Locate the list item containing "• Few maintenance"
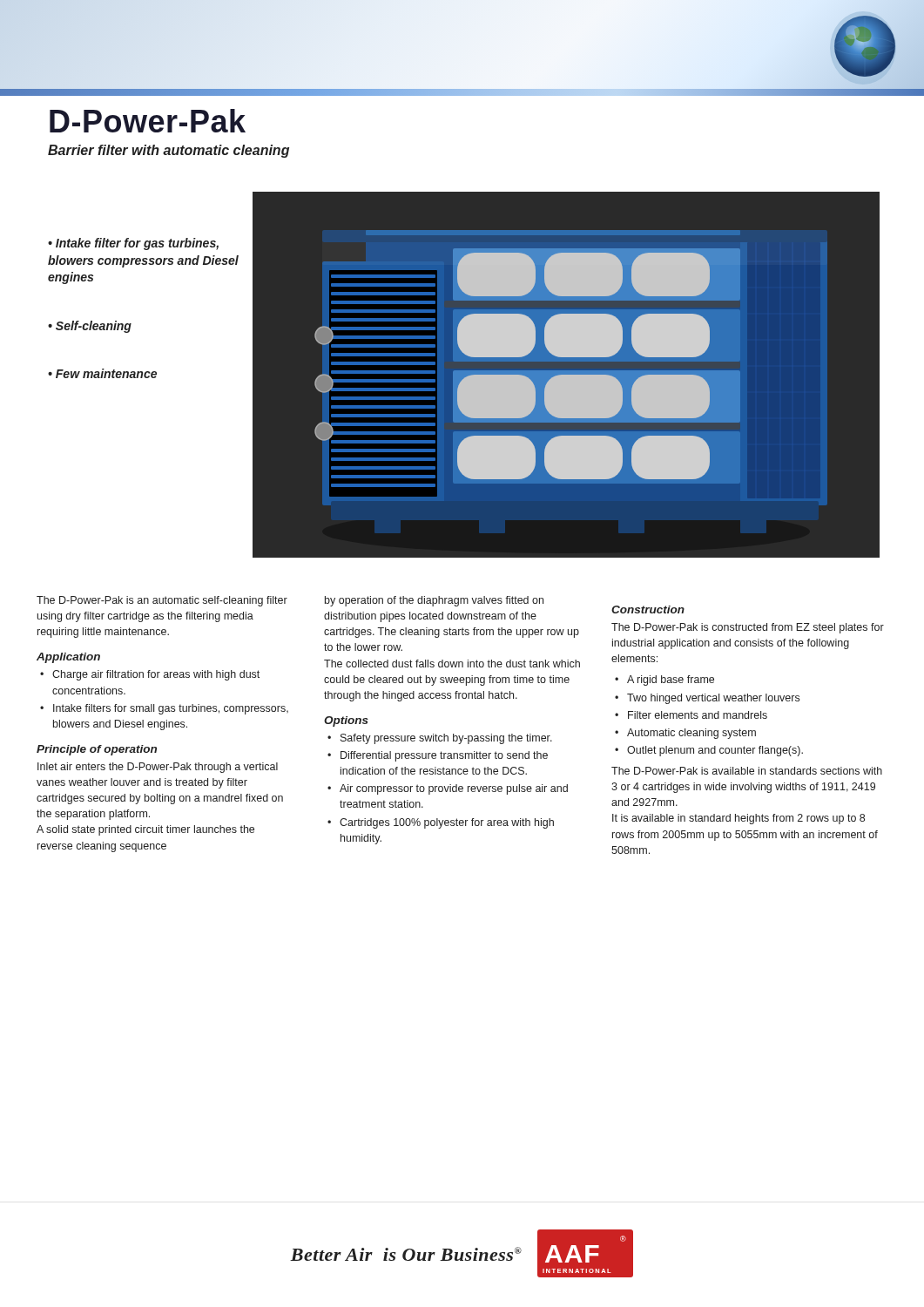This screenshot has width=924, height=1307. click(x=103, y=374)
